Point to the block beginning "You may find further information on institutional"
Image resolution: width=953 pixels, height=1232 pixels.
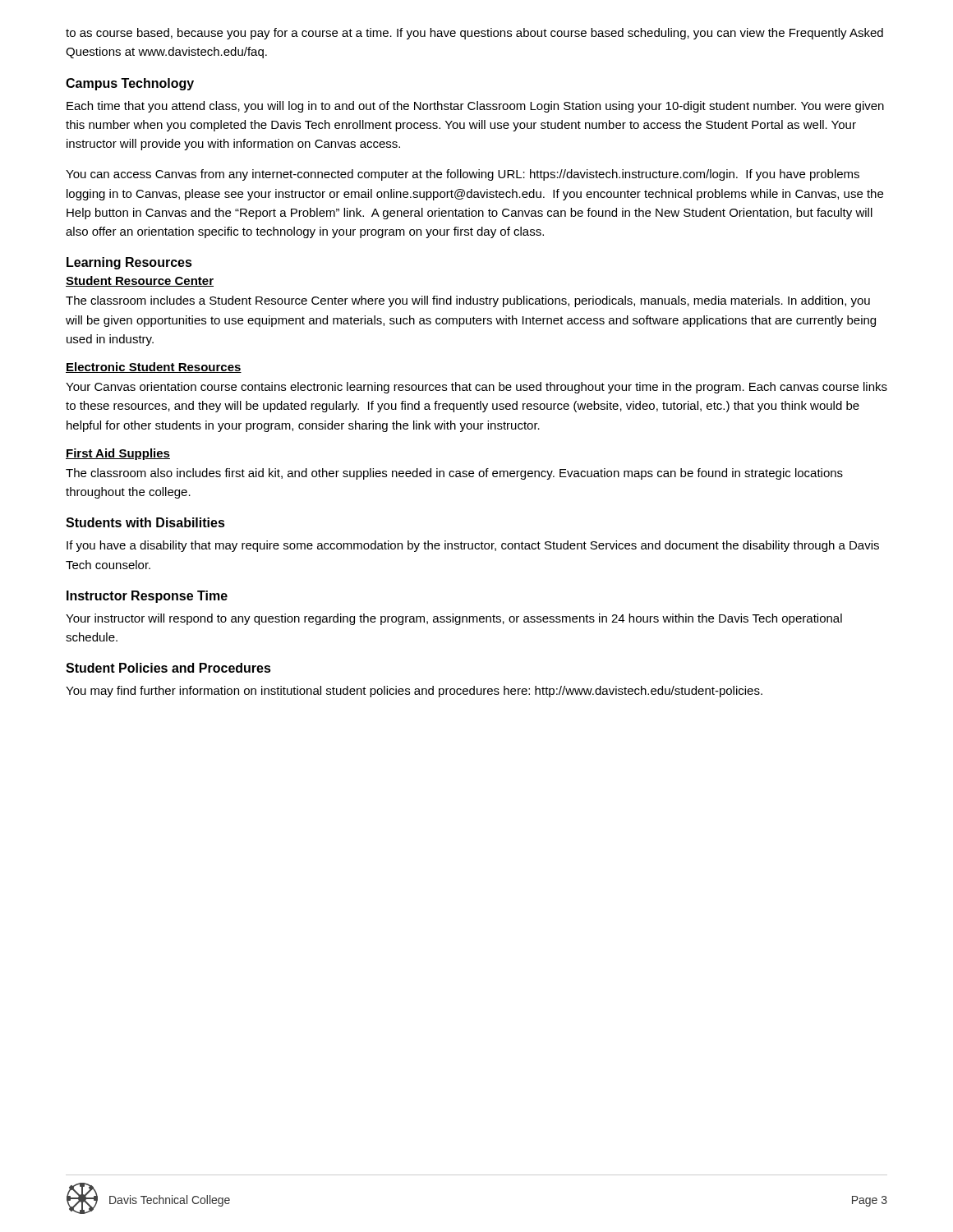[415, 691]
